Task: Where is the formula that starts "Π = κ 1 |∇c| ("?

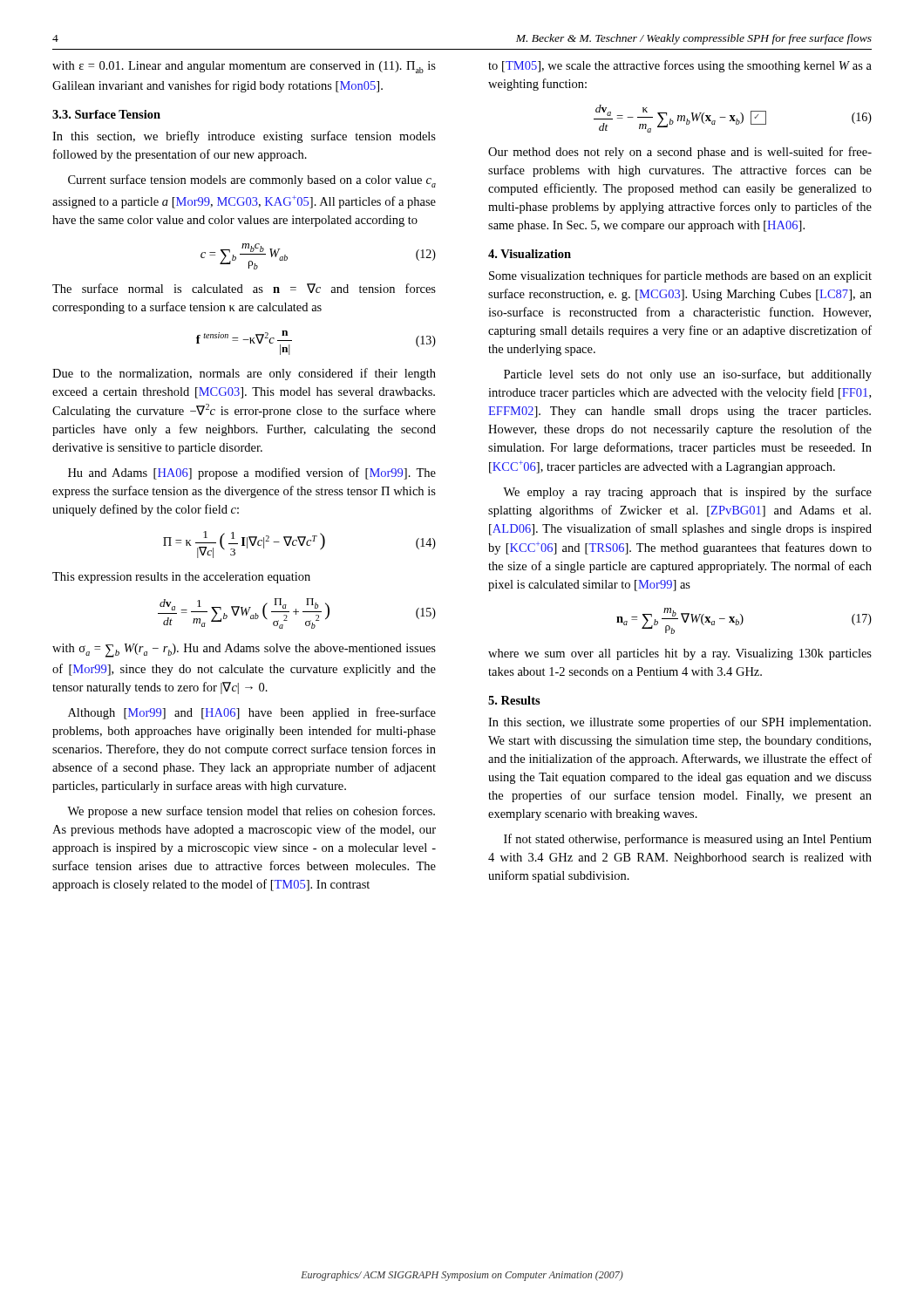Action: [299, 543]
